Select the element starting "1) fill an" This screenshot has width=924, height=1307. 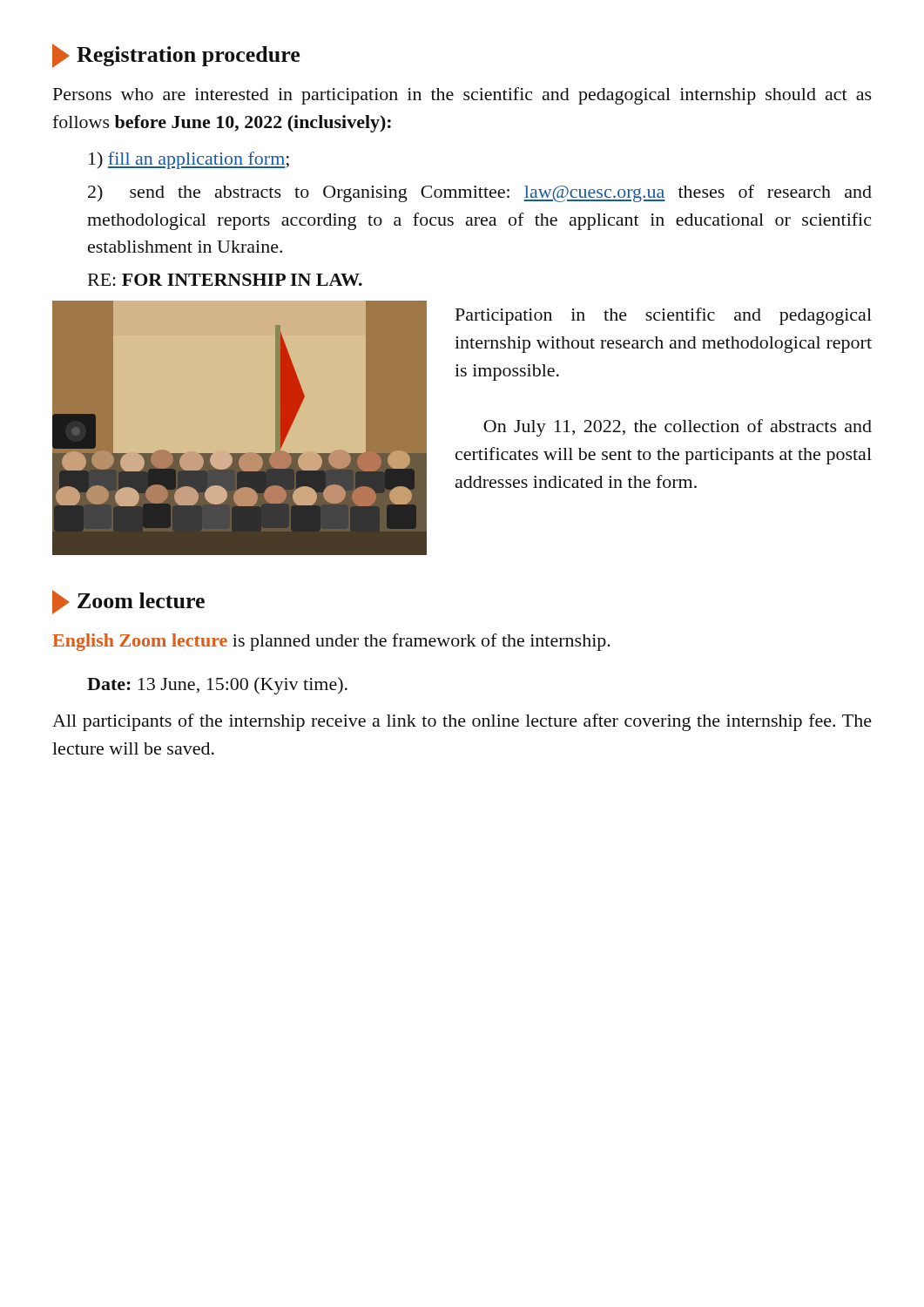point(189,158)
